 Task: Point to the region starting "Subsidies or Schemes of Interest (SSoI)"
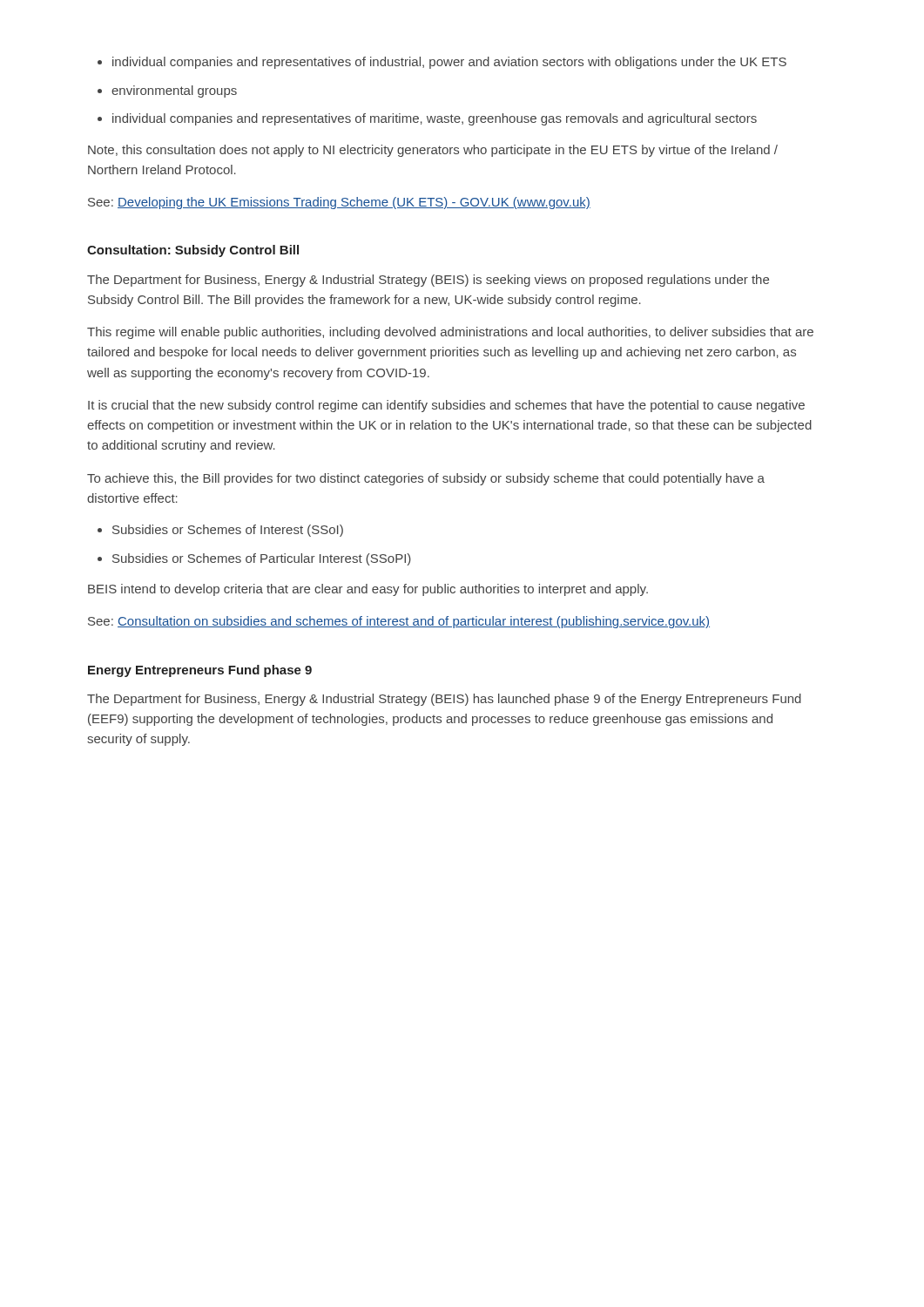click(x=228, y=531)
